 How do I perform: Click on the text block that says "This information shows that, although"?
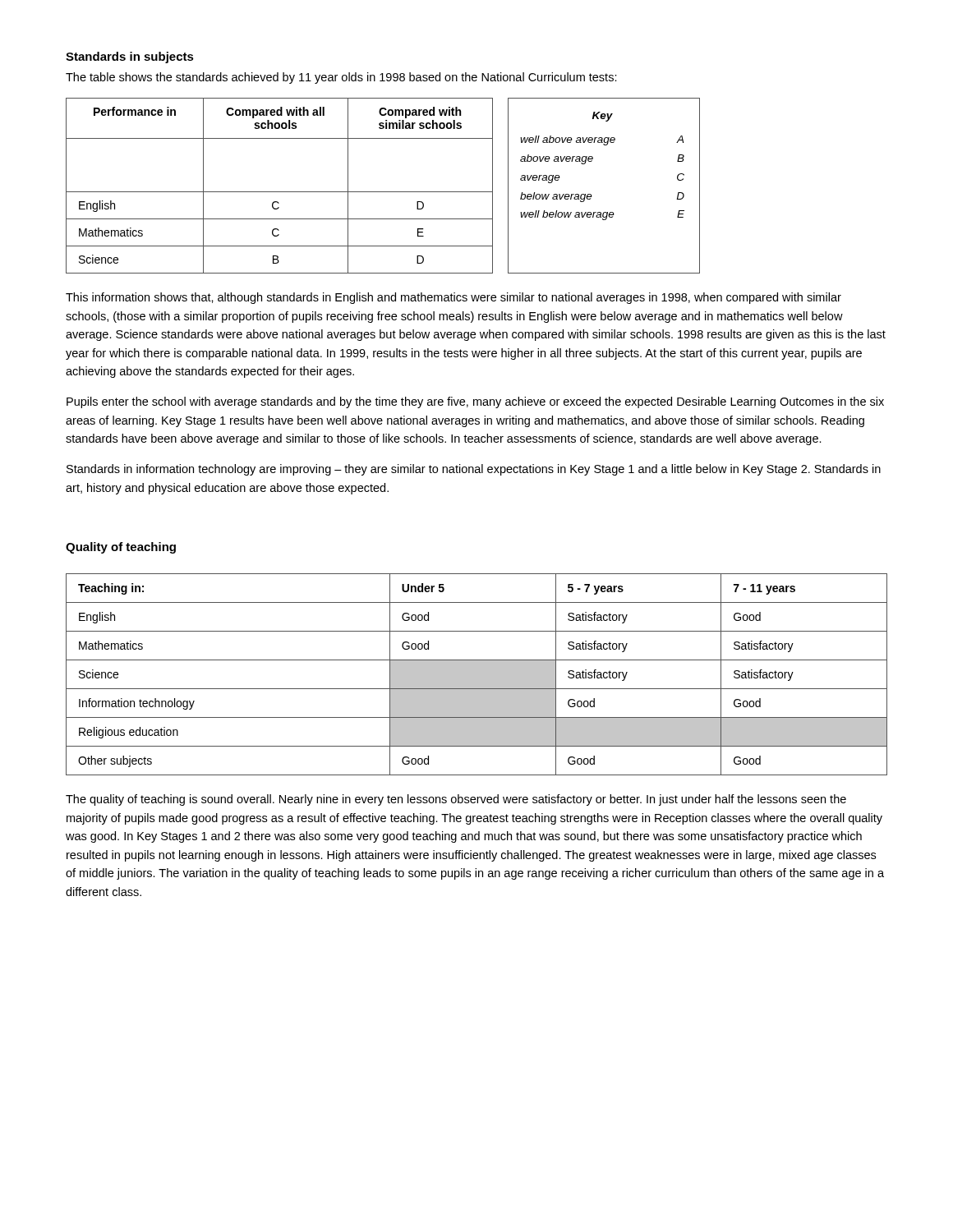pos(476,335)
